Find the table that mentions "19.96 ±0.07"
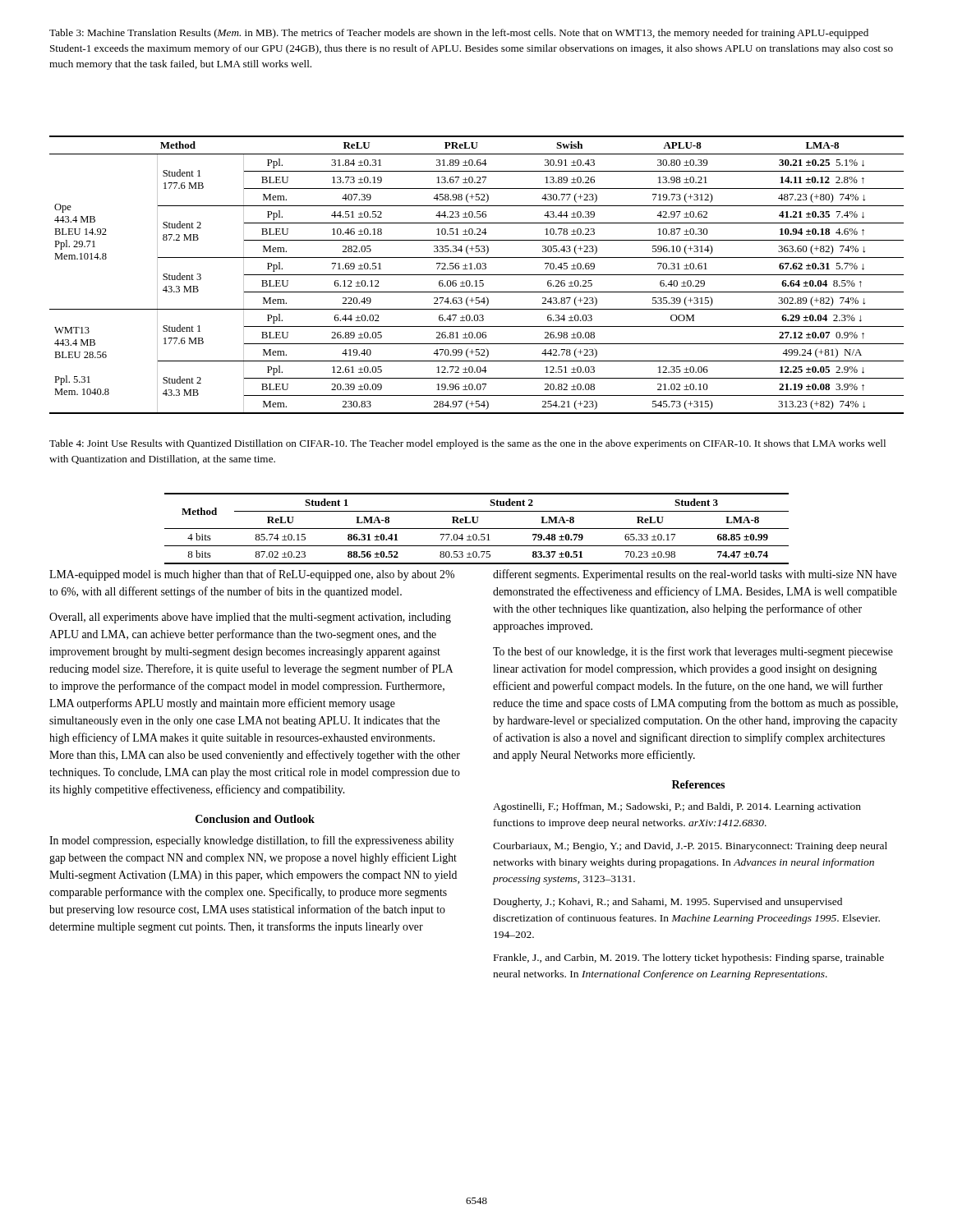The image size is (953, 1232). point(476,275)
